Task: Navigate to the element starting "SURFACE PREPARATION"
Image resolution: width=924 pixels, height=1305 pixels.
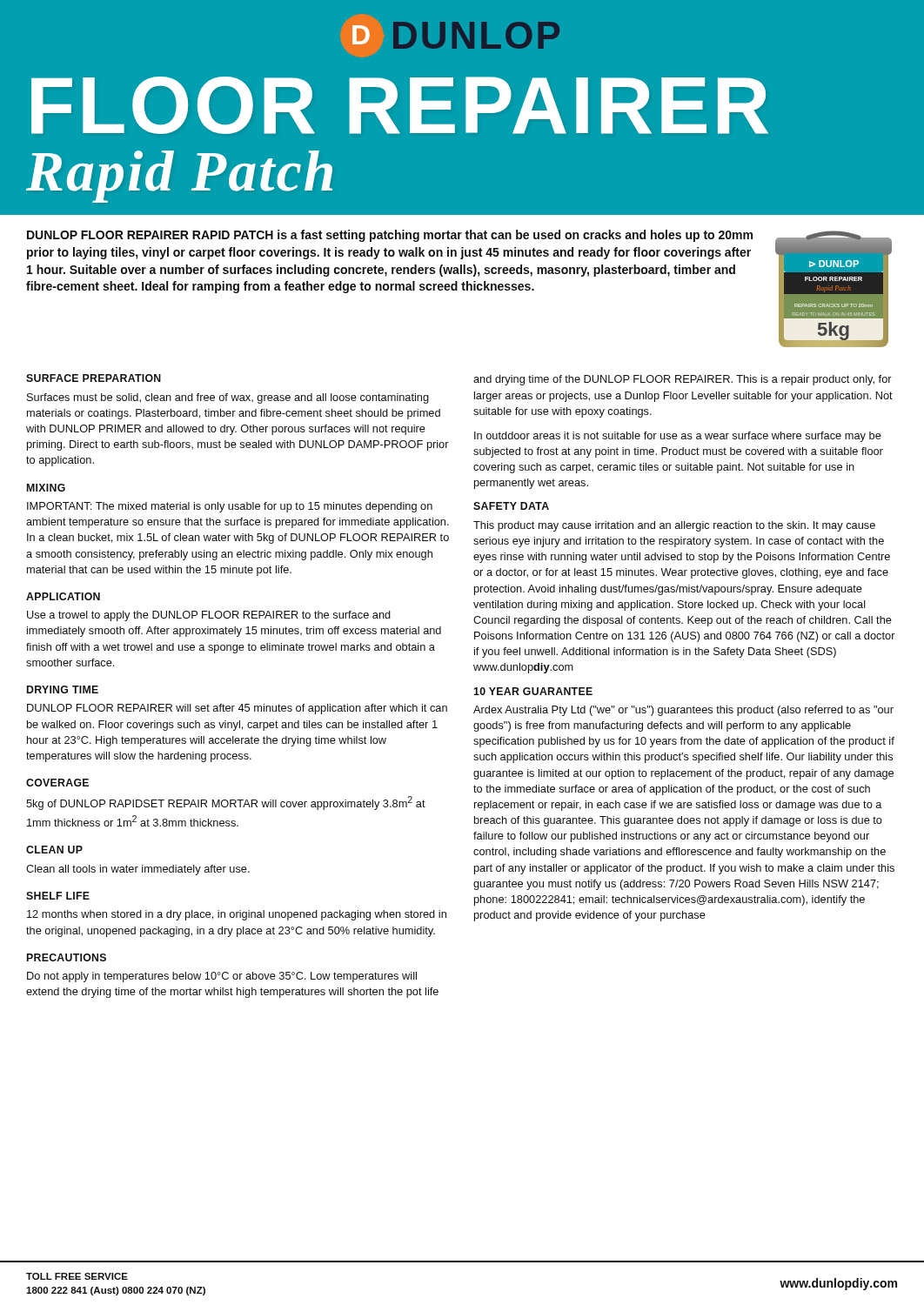Action: 94,379
